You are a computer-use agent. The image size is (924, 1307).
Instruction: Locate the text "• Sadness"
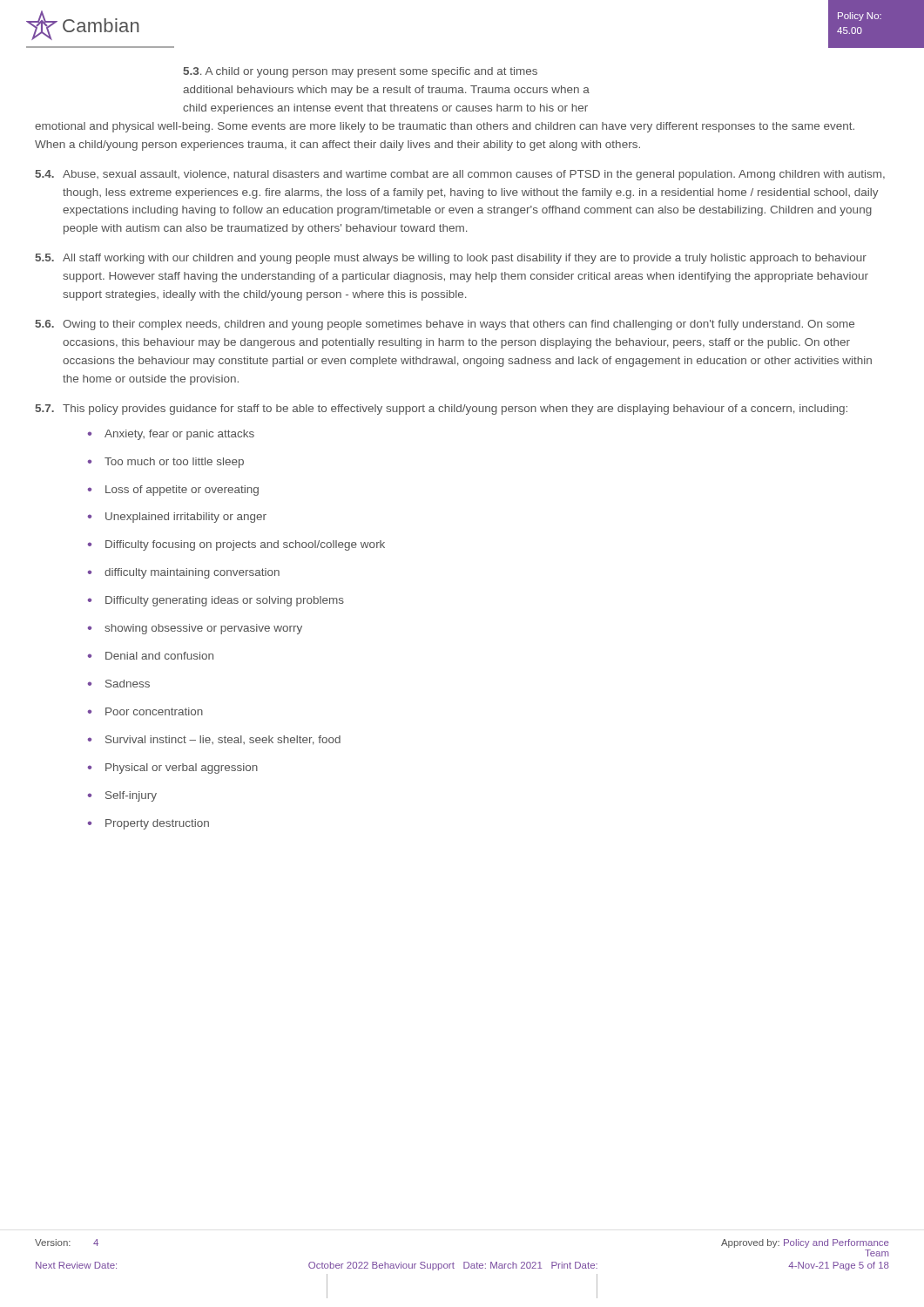pos(119,684)
